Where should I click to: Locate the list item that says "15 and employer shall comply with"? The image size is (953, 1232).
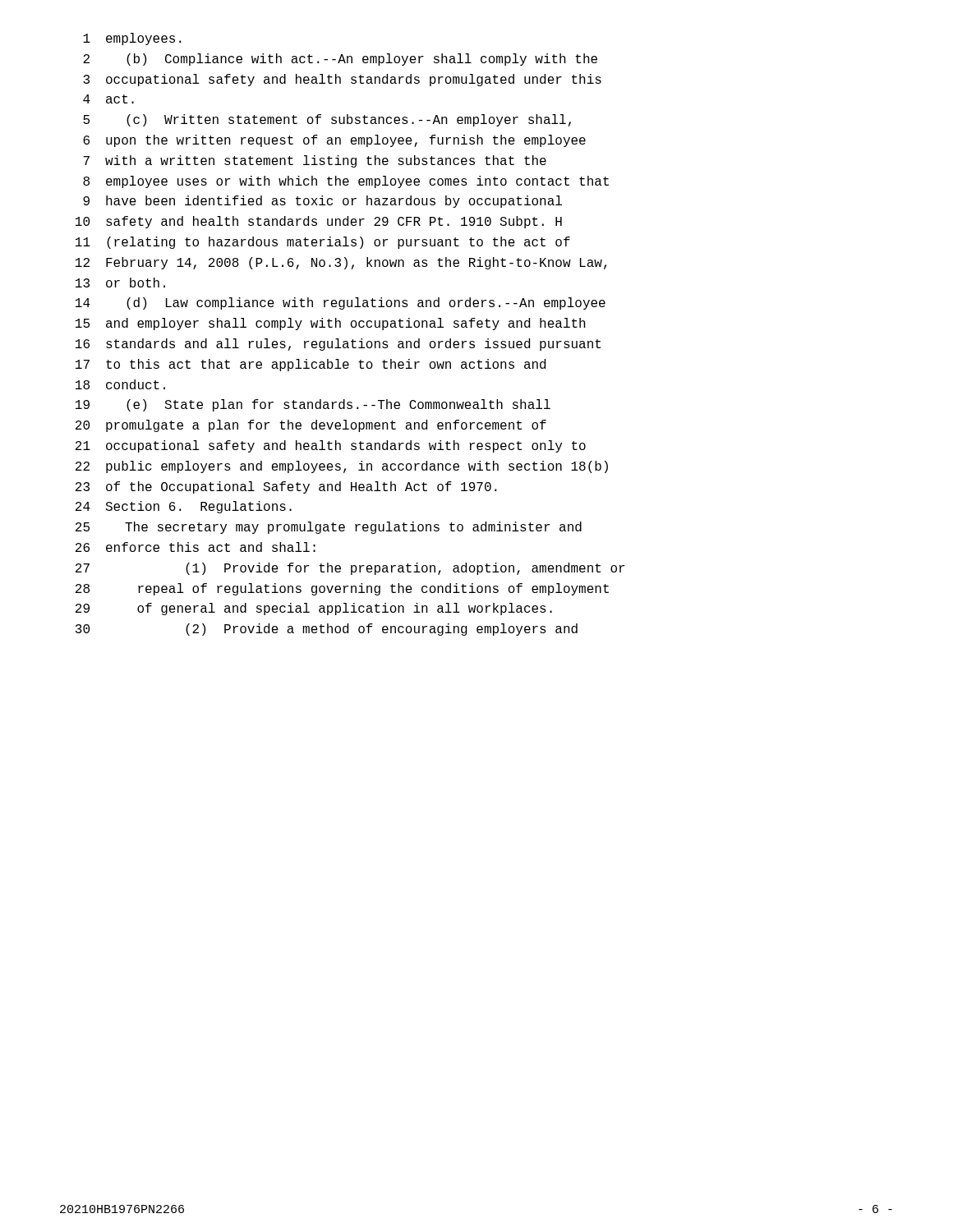click(x=476, y=325)
